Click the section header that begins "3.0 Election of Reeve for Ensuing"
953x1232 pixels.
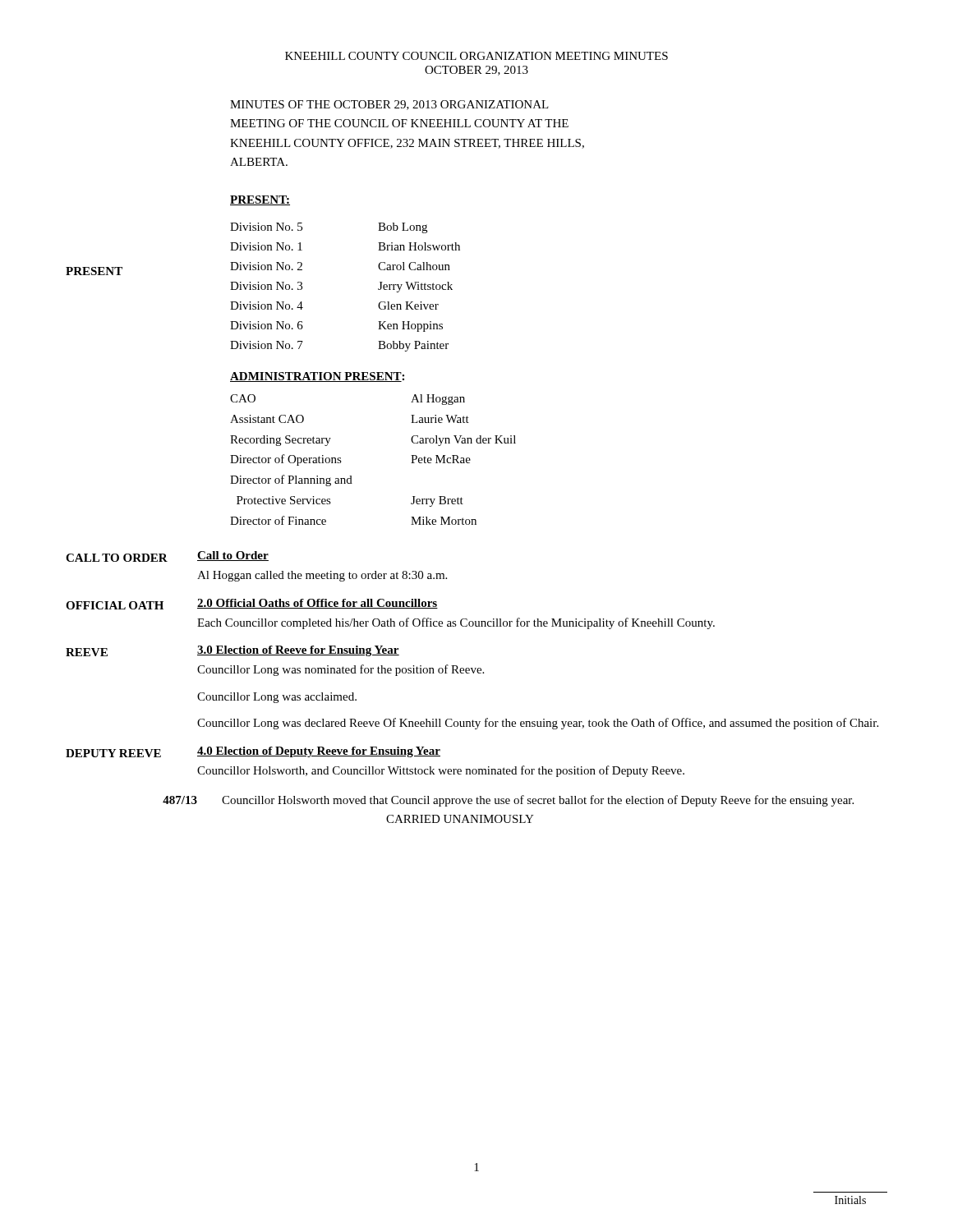tap(298, 650)
